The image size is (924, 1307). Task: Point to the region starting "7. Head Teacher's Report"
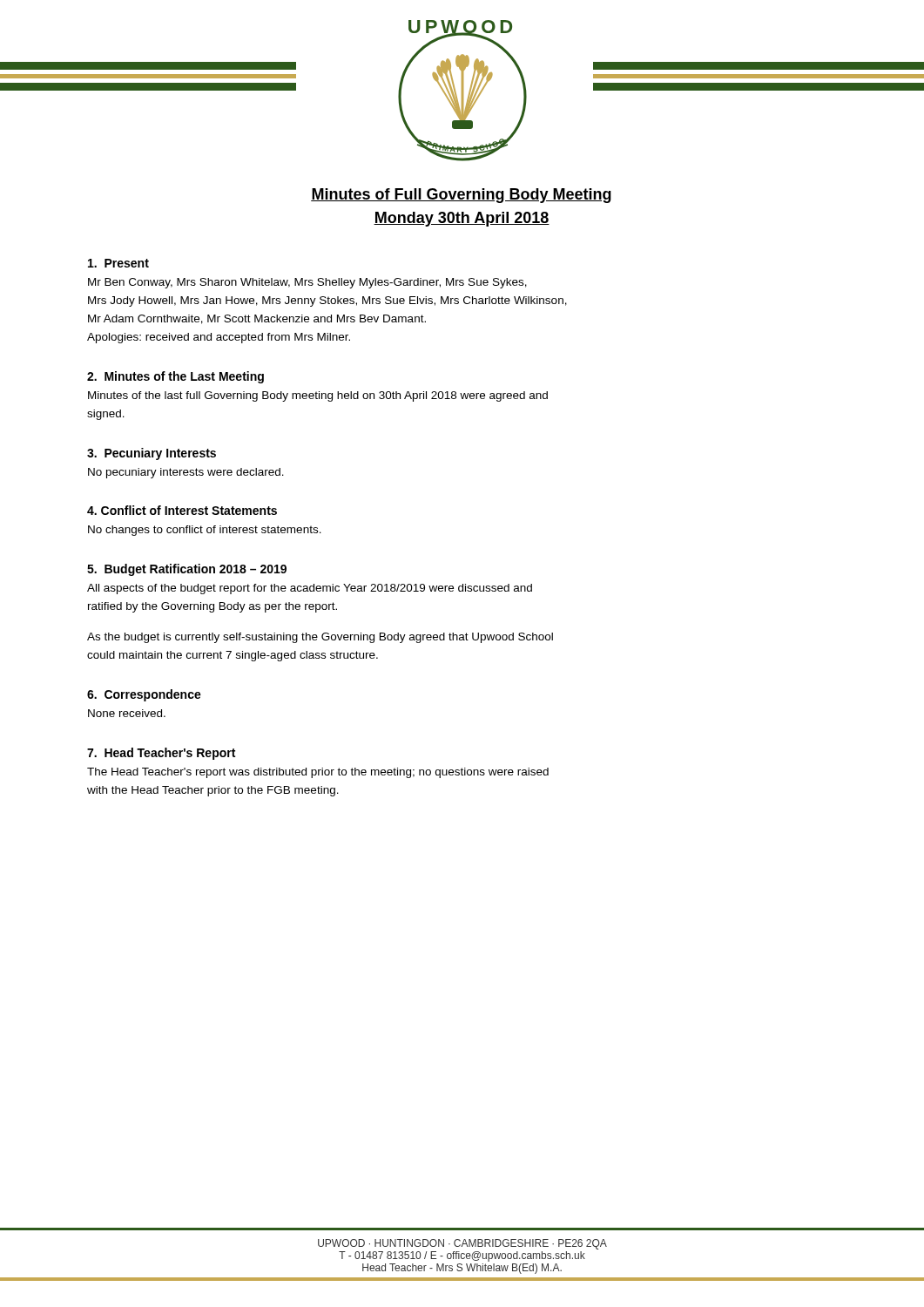(x=161, y=753)
